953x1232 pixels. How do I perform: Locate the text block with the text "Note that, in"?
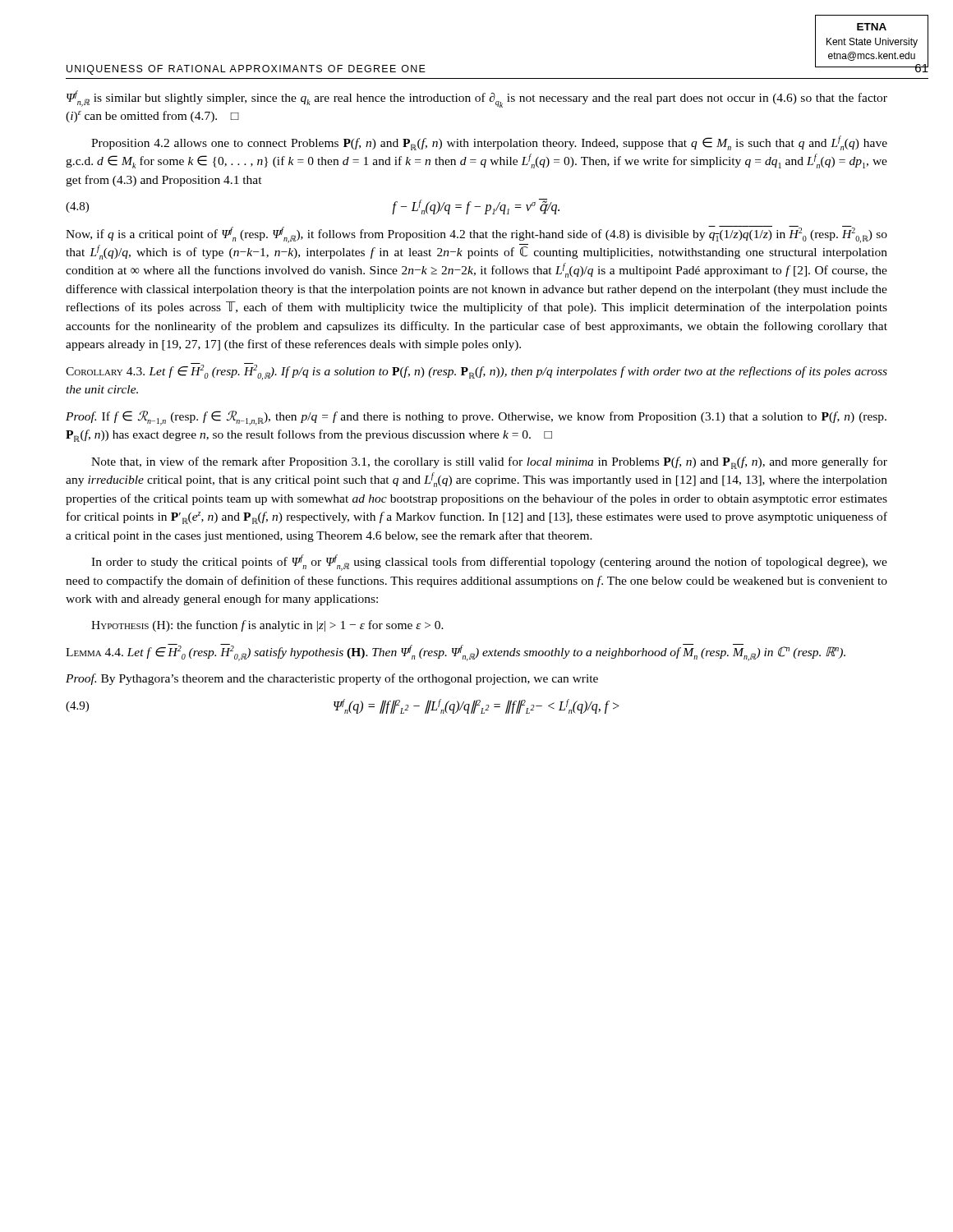476,498
